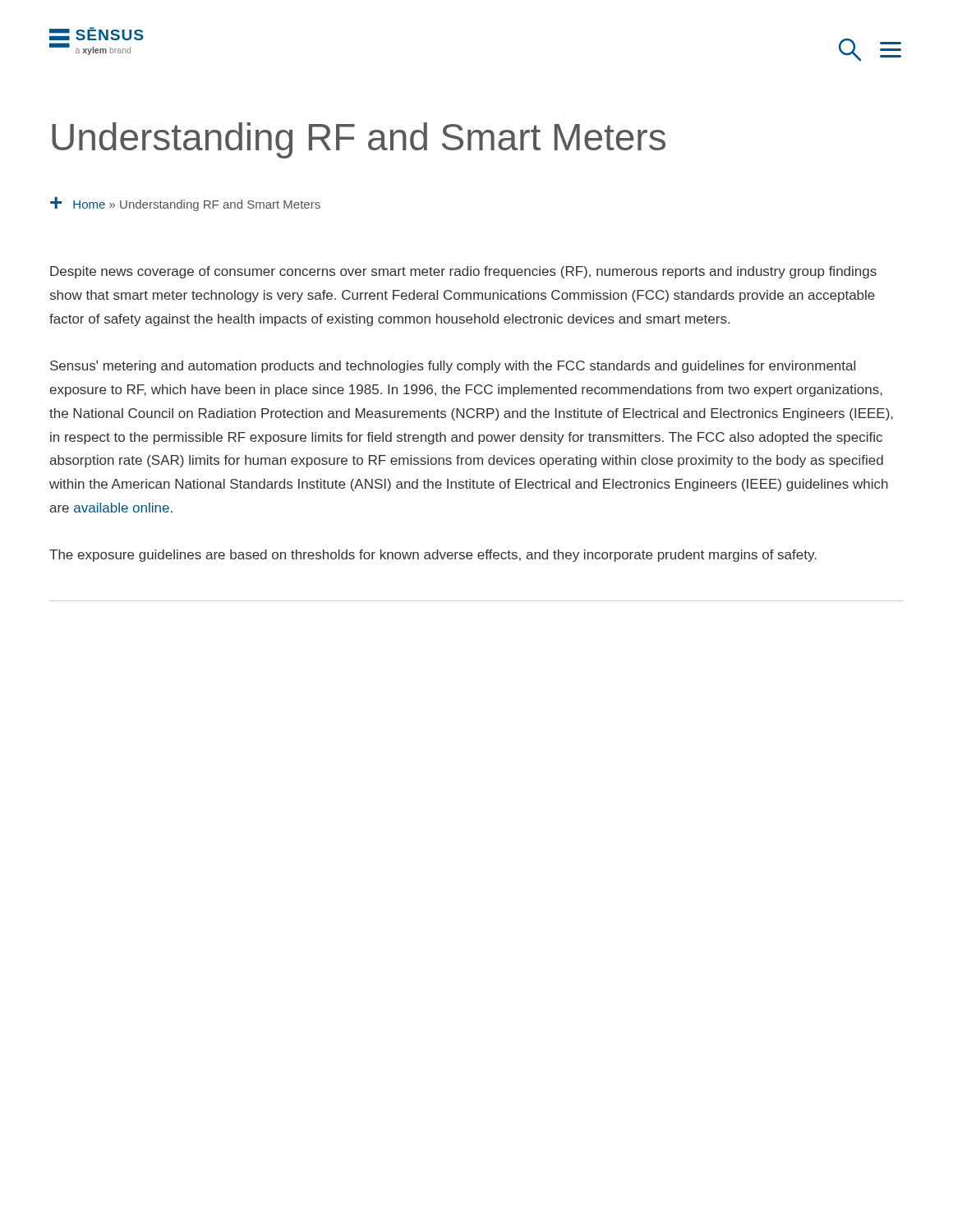Find the block on this page that starts "Sensus' metering and automation products"
This screenshot has height=1232, width=953.
472,437
